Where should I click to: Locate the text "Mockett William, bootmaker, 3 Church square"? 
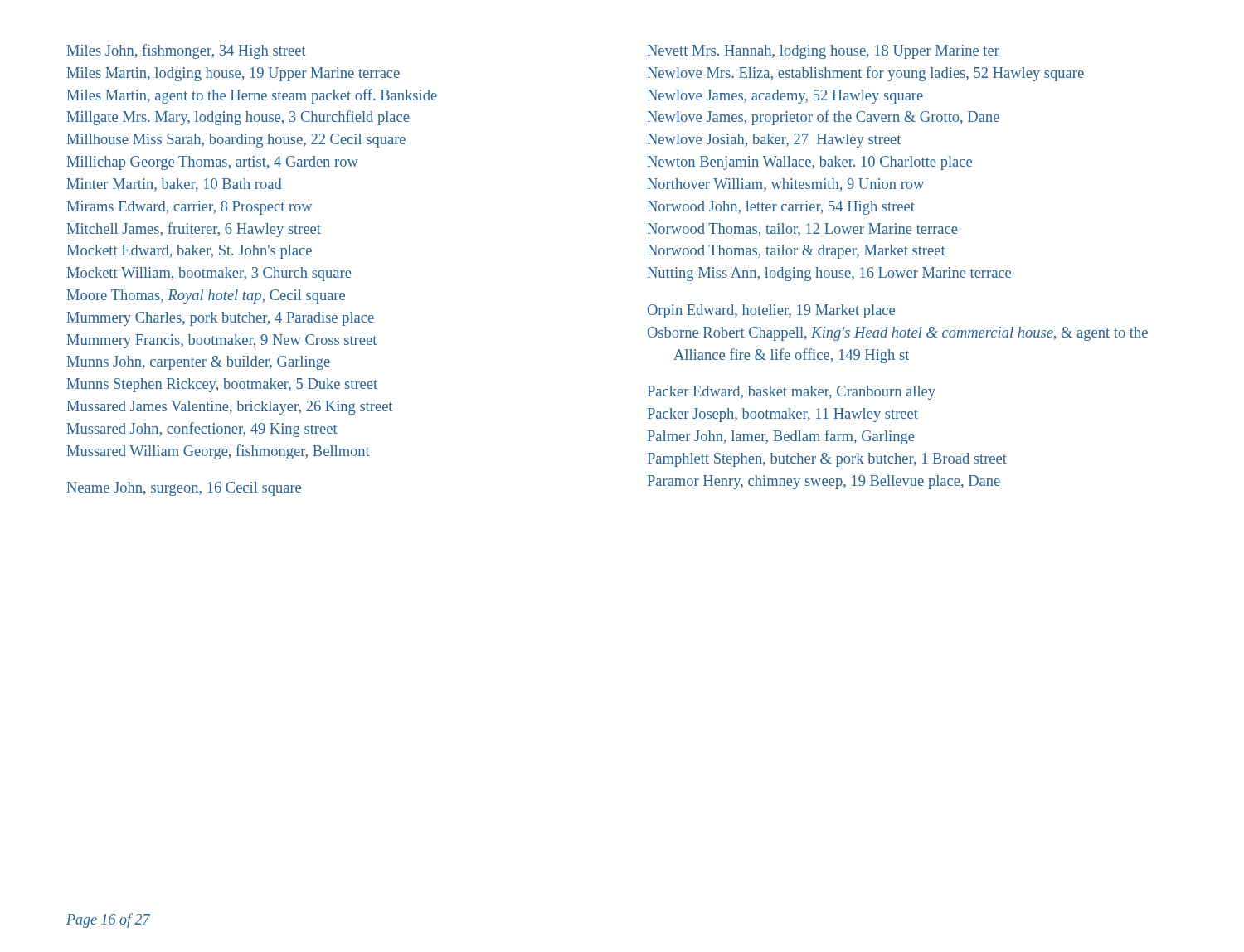(x=209, y=273)
